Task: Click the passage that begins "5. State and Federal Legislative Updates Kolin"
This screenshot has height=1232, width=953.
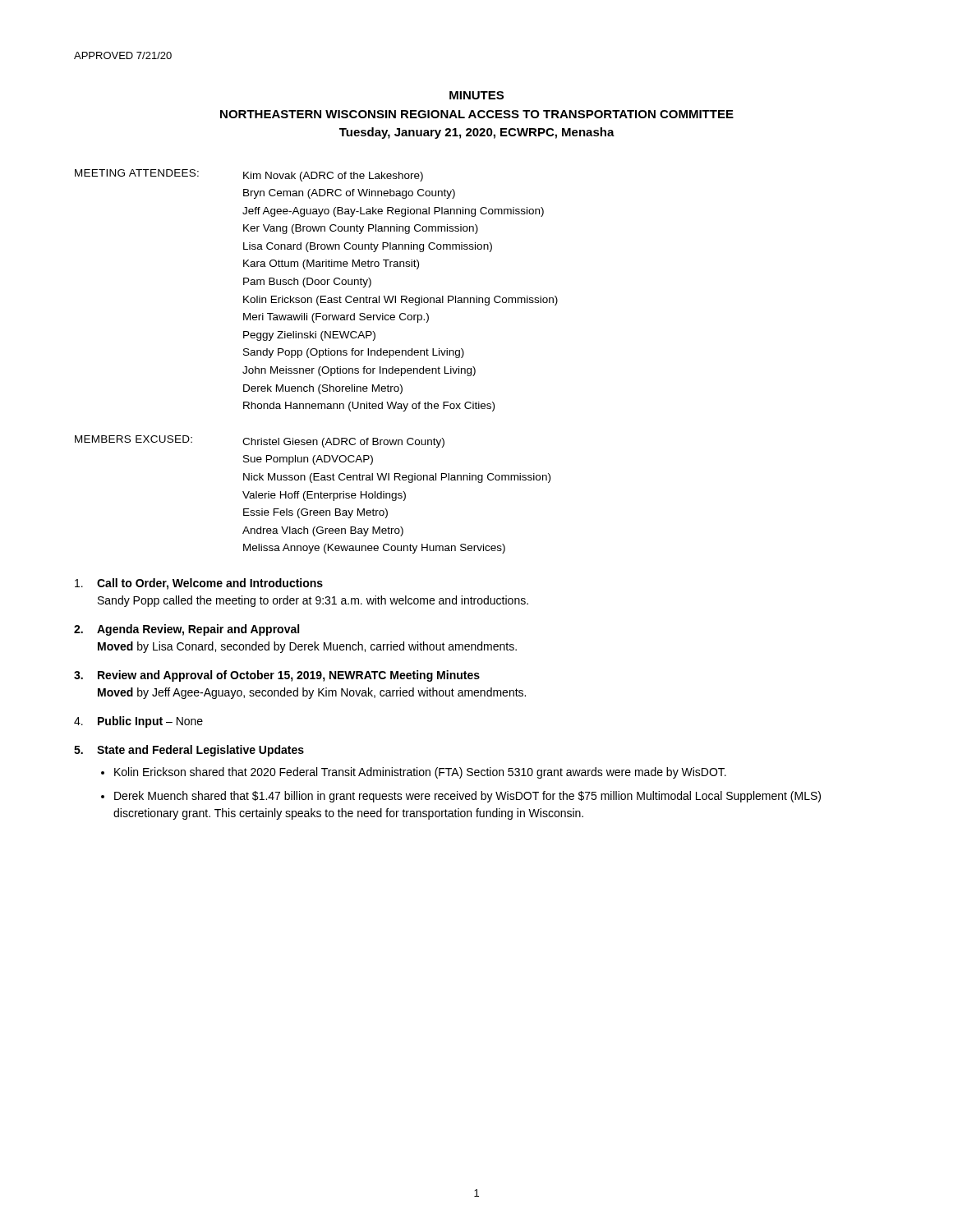Action: 476,785
